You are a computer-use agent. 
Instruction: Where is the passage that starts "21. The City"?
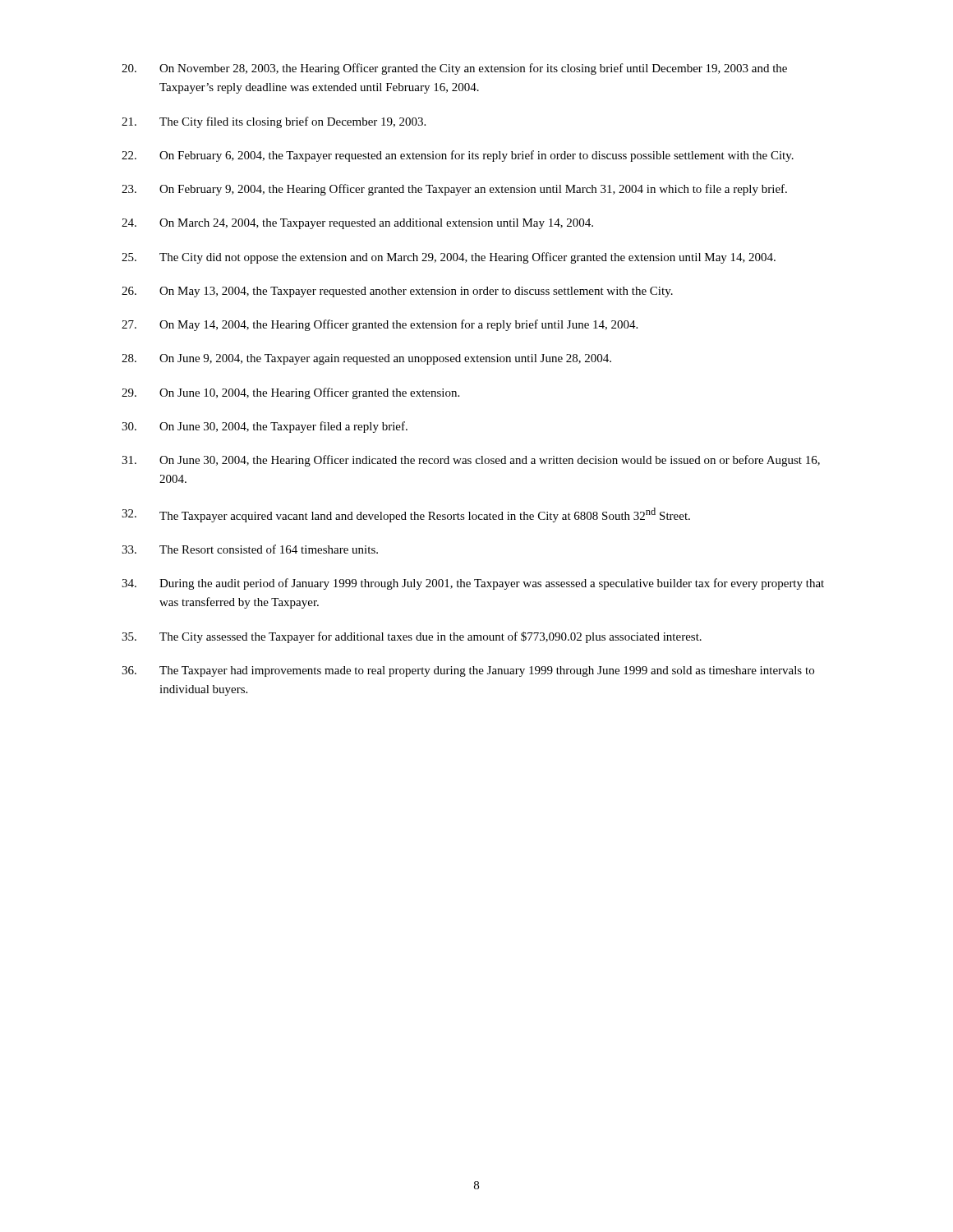[274, 122]
